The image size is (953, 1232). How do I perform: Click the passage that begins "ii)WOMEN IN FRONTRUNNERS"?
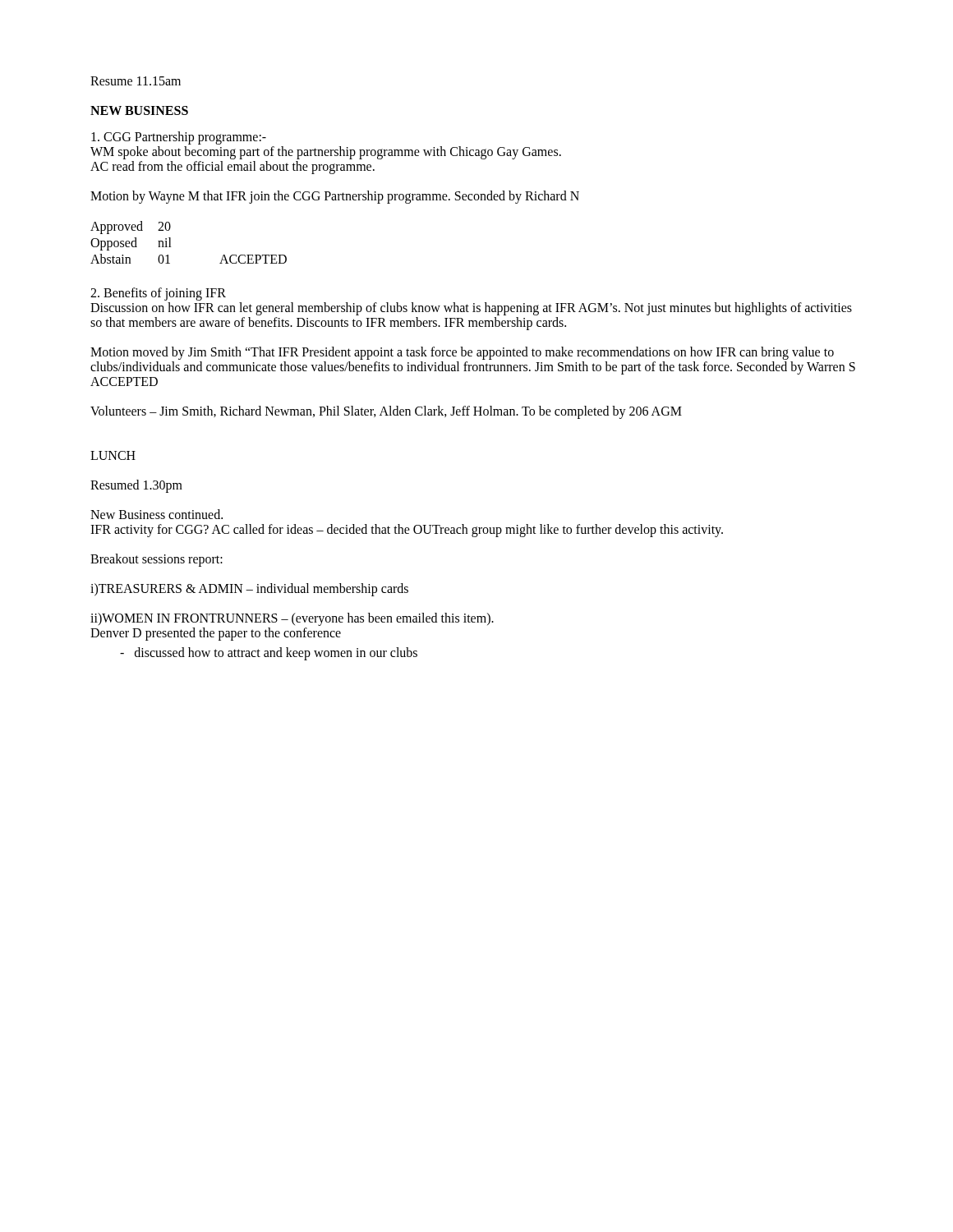click(292, 625)
